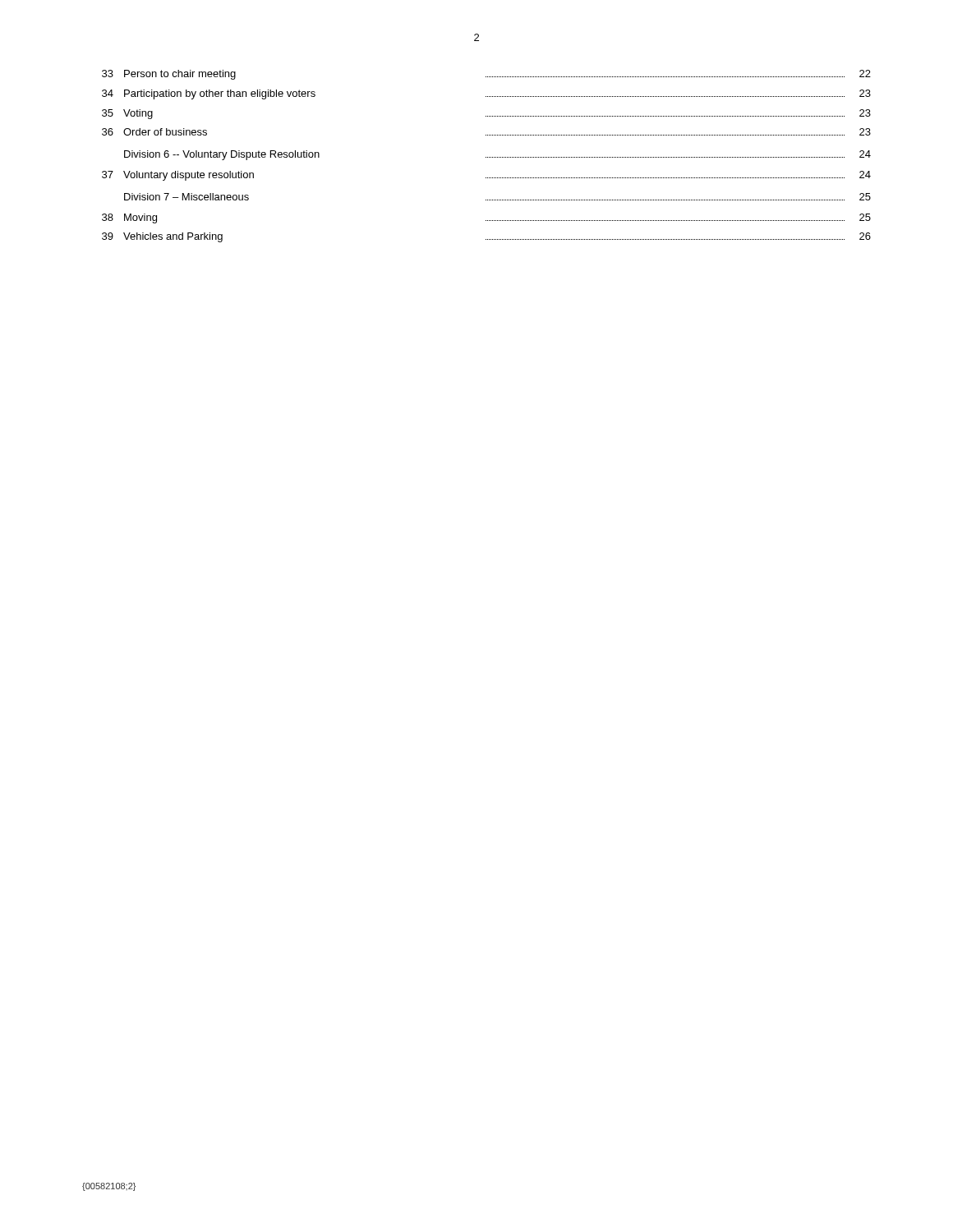Select the region starting "34 Participation by other than eligible voters"
The width and height of the screenshot is (953, 1232).
pyautogui.click(x=476, y=94)
